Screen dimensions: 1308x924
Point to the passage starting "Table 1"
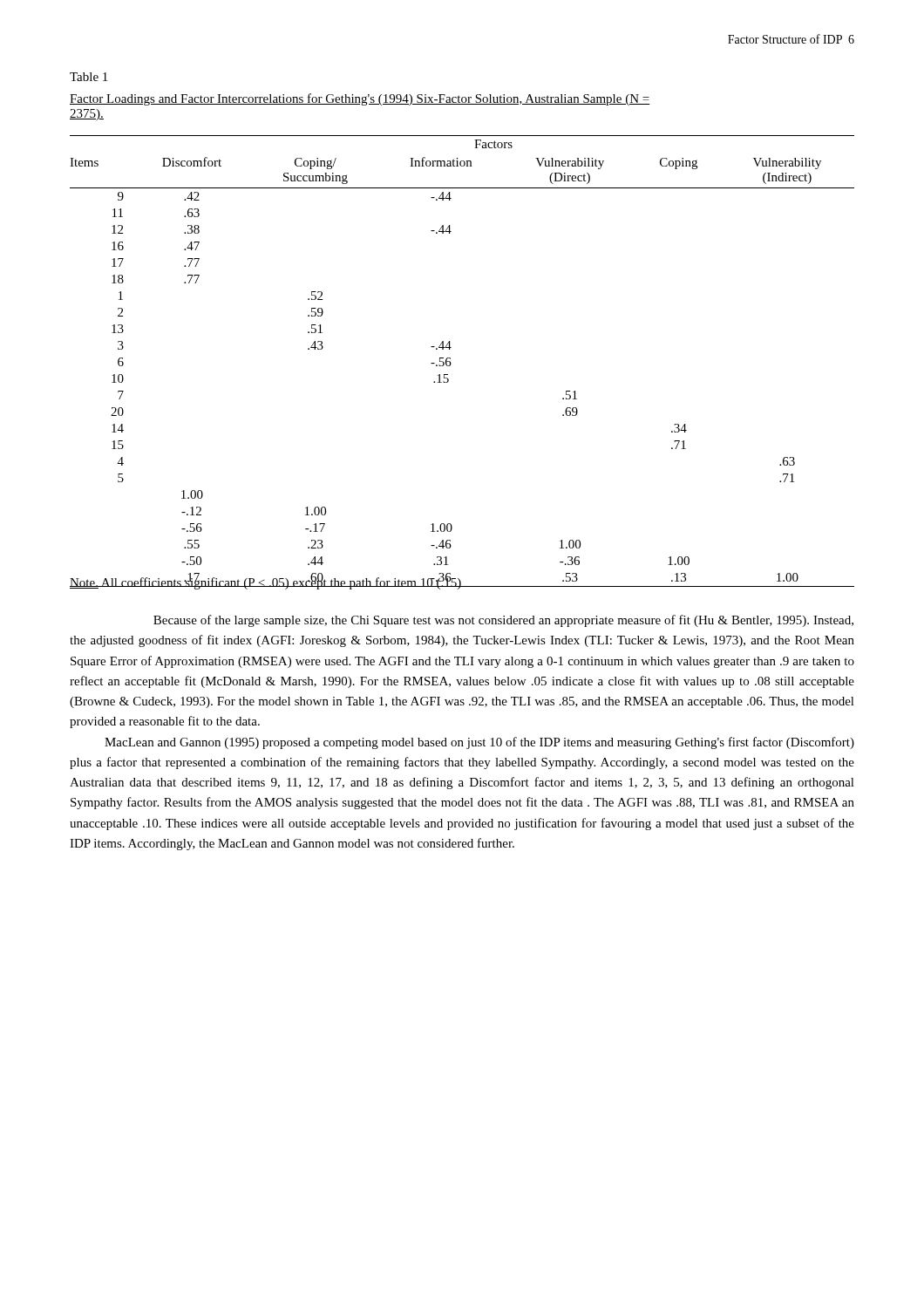(89, 77)
